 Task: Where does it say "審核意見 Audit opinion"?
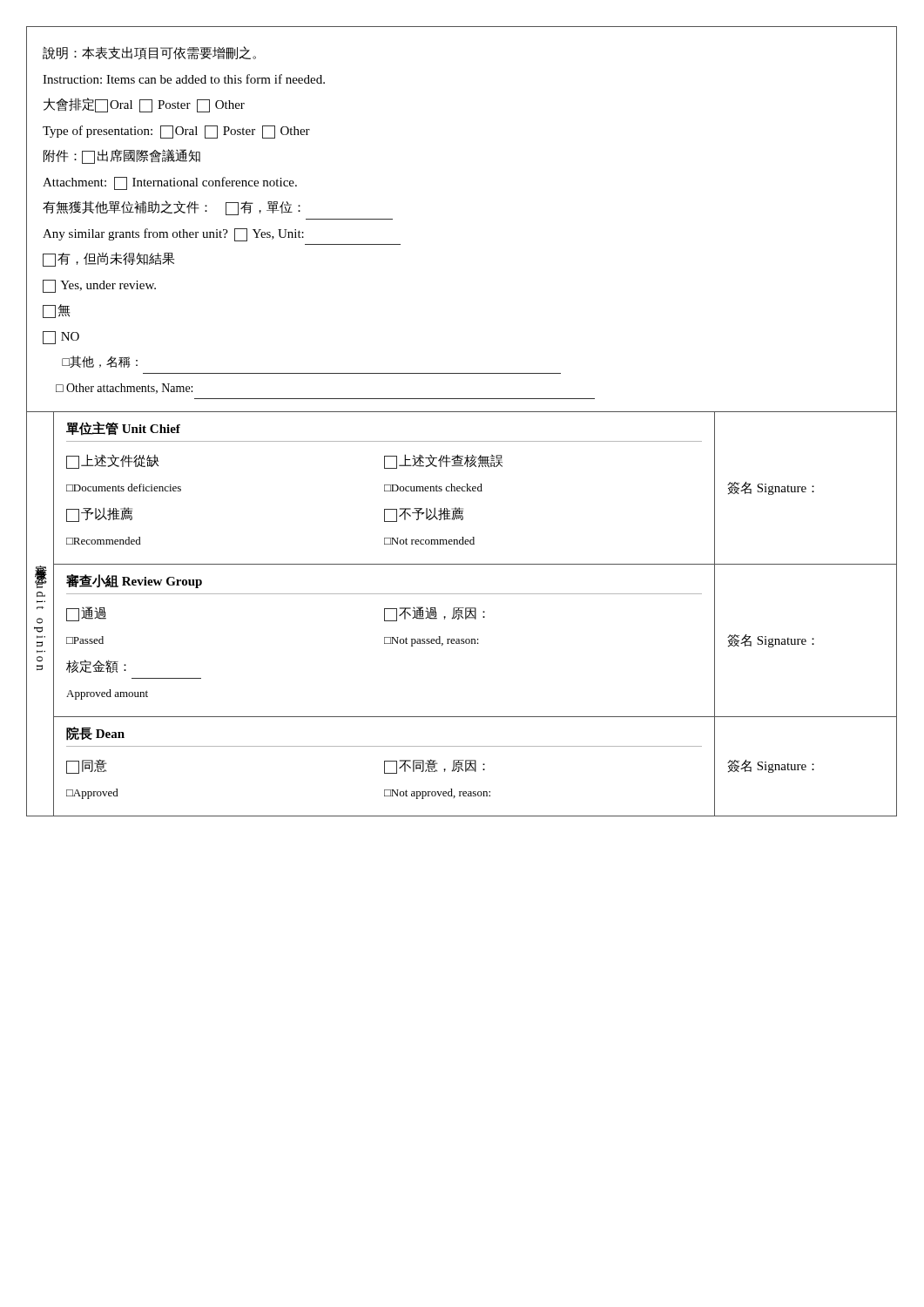click(x=41, y=614)
